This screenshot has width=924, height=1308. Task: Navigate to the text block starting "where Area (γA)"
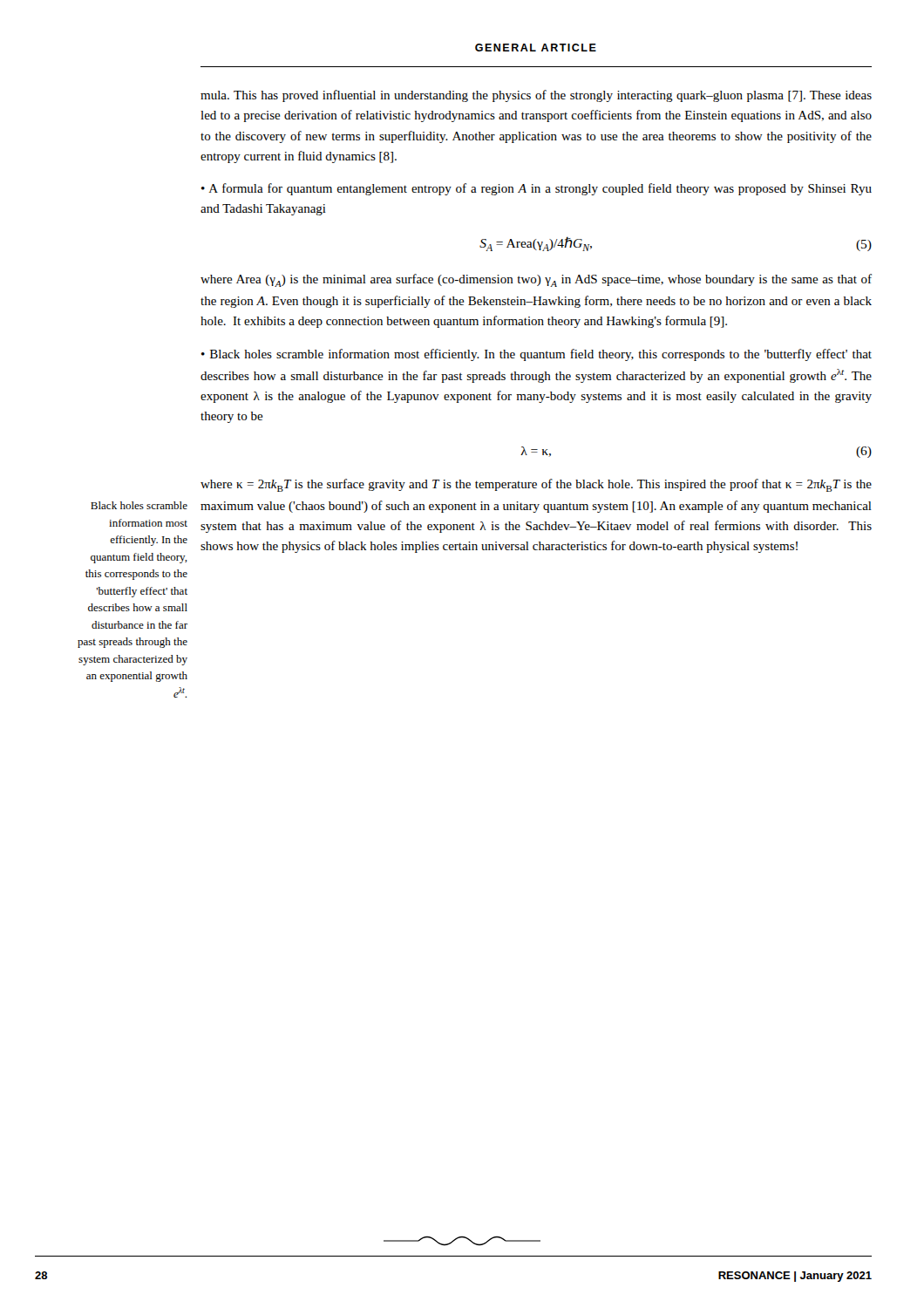pos(536,300)
